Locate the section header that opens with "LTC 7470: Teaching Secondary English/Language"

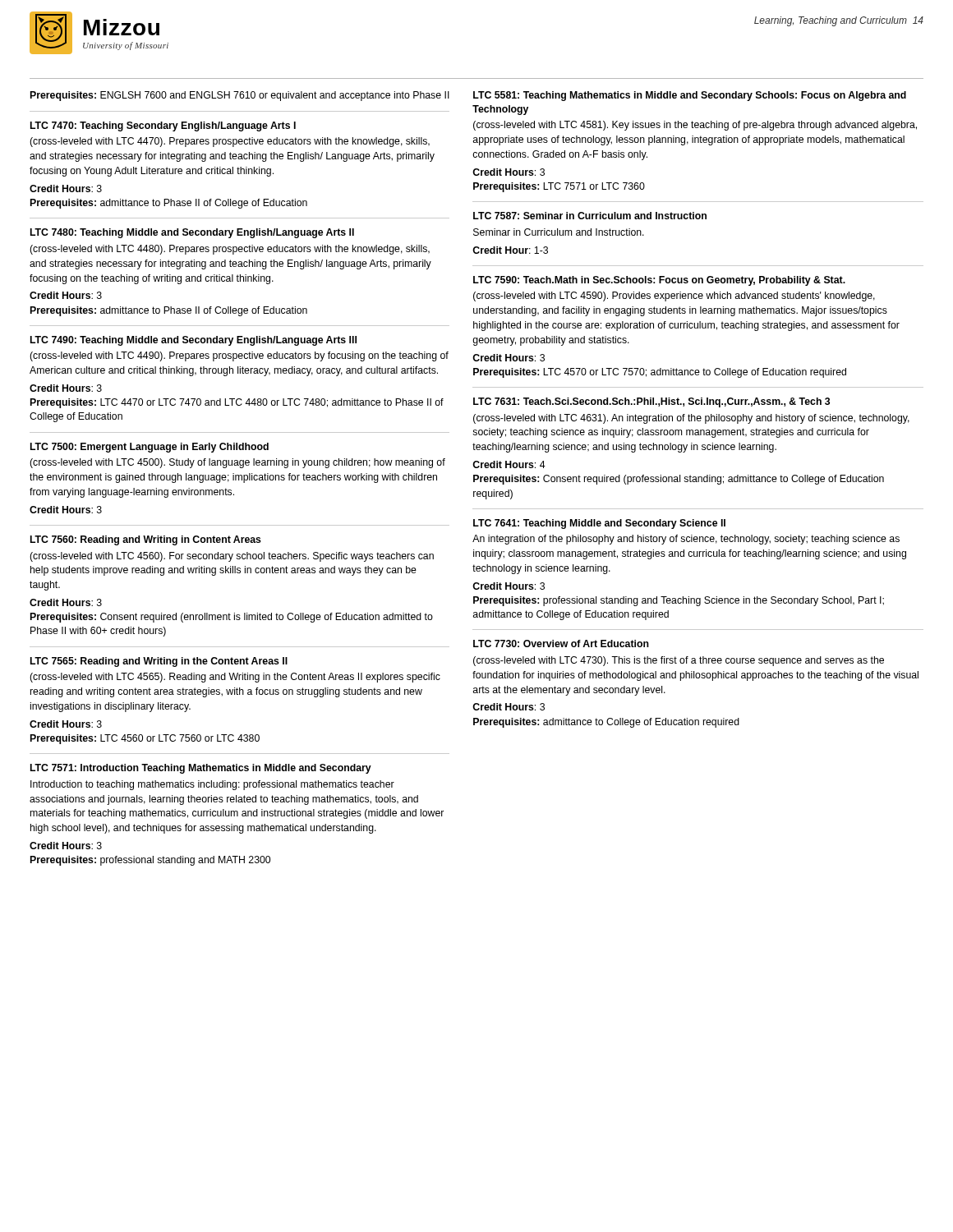163,126
